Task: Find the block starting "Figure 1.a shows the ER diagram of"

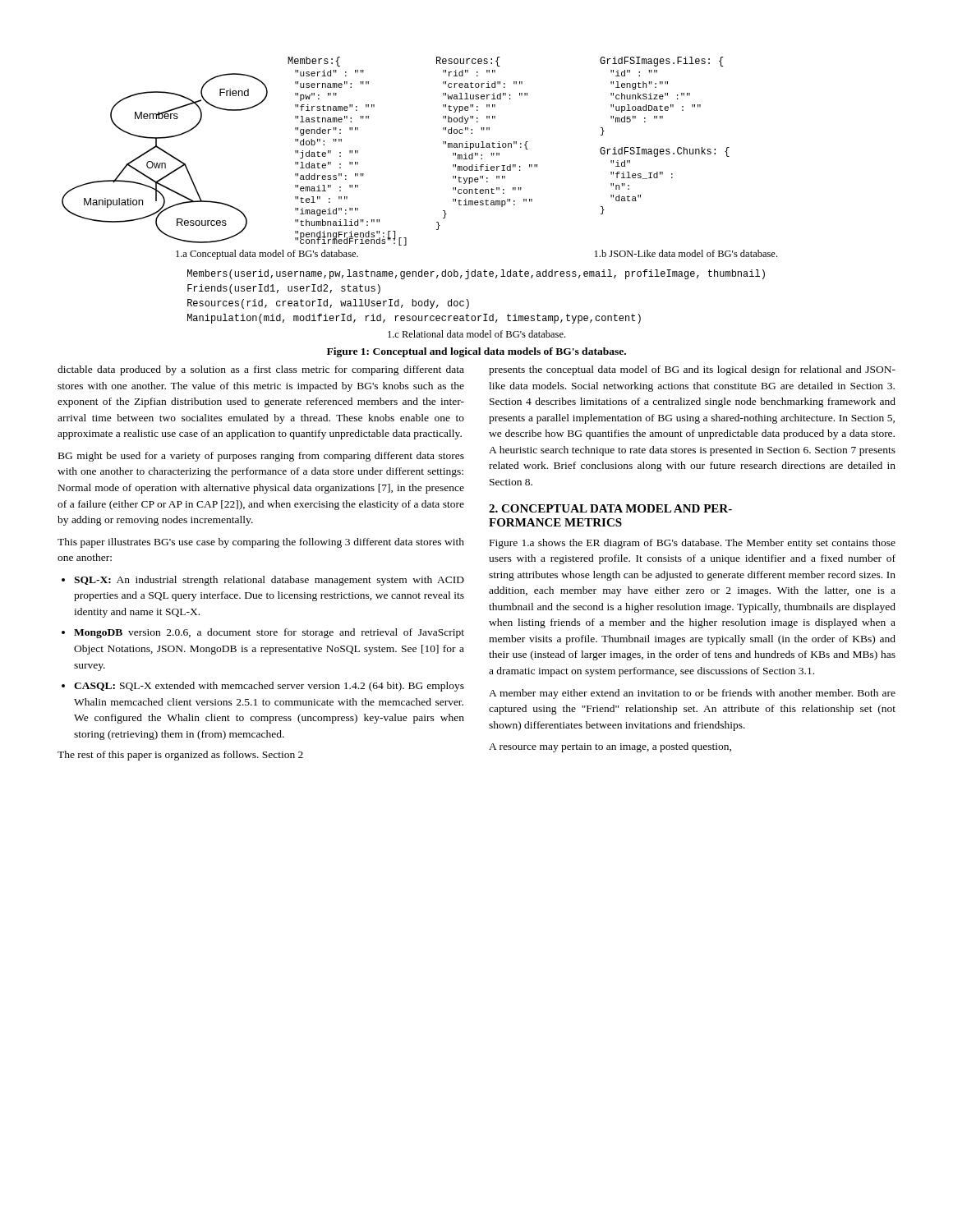Action: coord(692,644)
